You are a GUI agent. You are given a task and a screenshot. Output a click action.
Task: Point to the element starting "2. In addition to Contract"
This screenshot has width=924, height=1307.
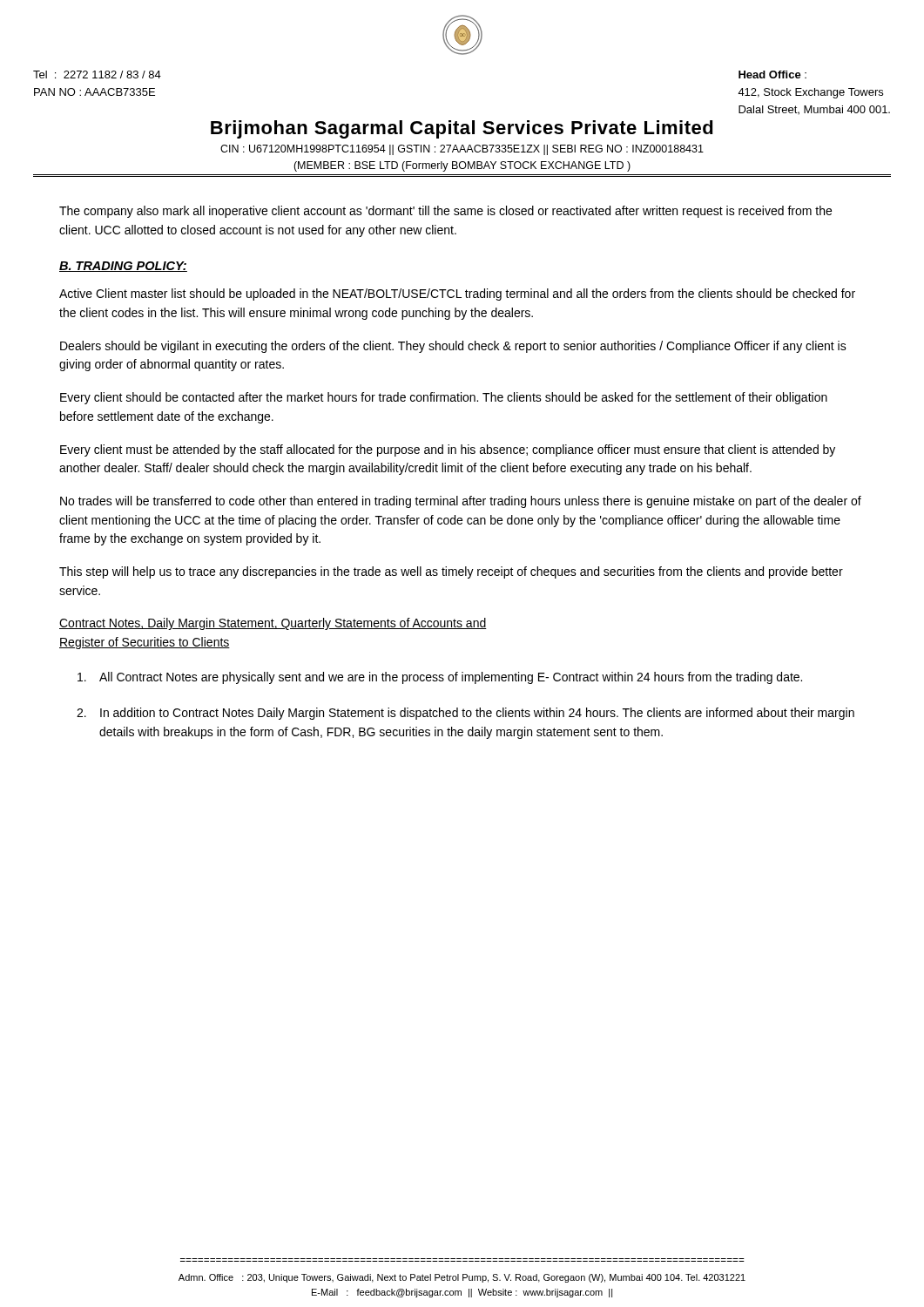click(x=471, y=723)
